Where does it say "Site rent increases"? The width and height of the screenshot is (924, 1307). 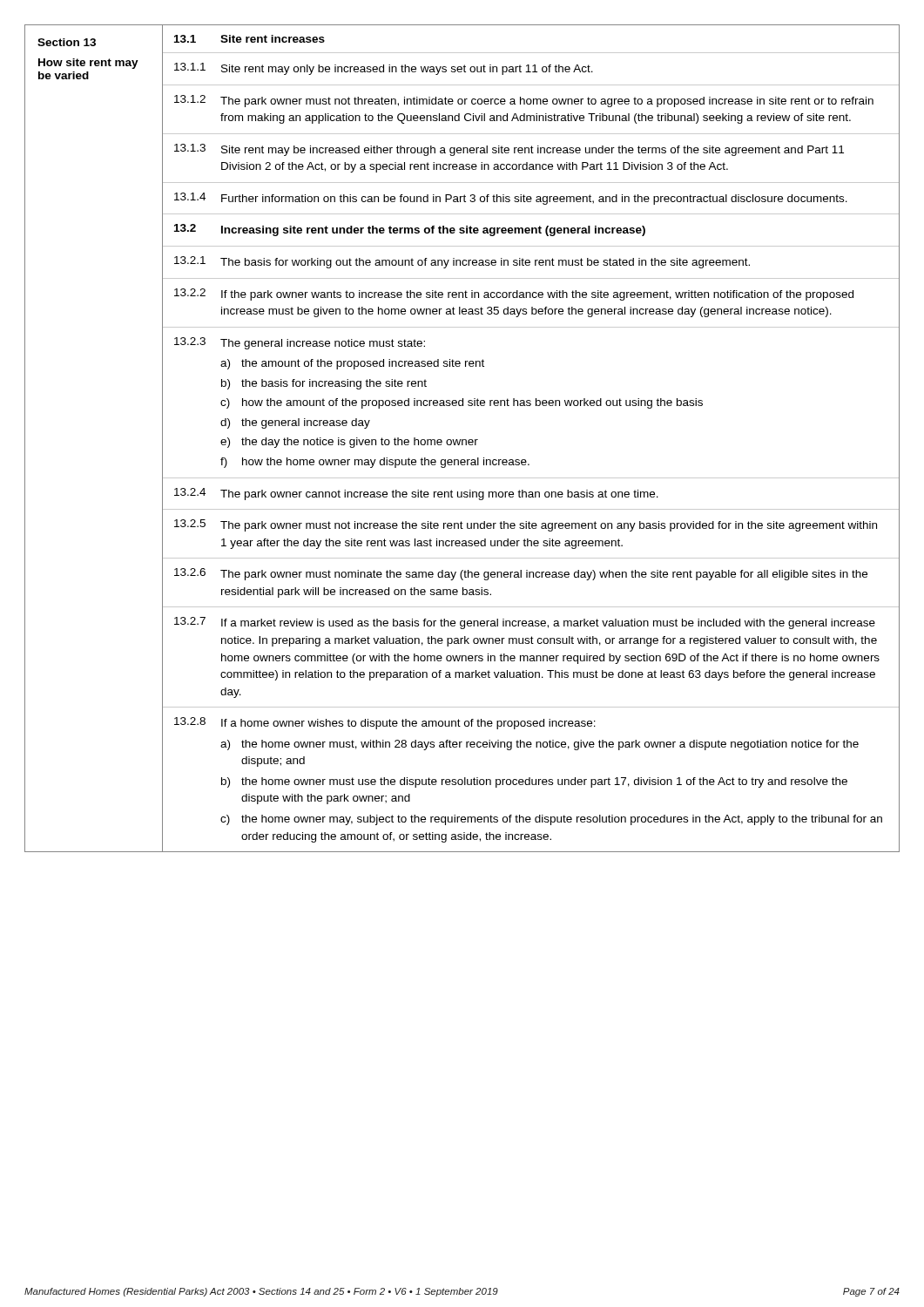click(273, 39)
